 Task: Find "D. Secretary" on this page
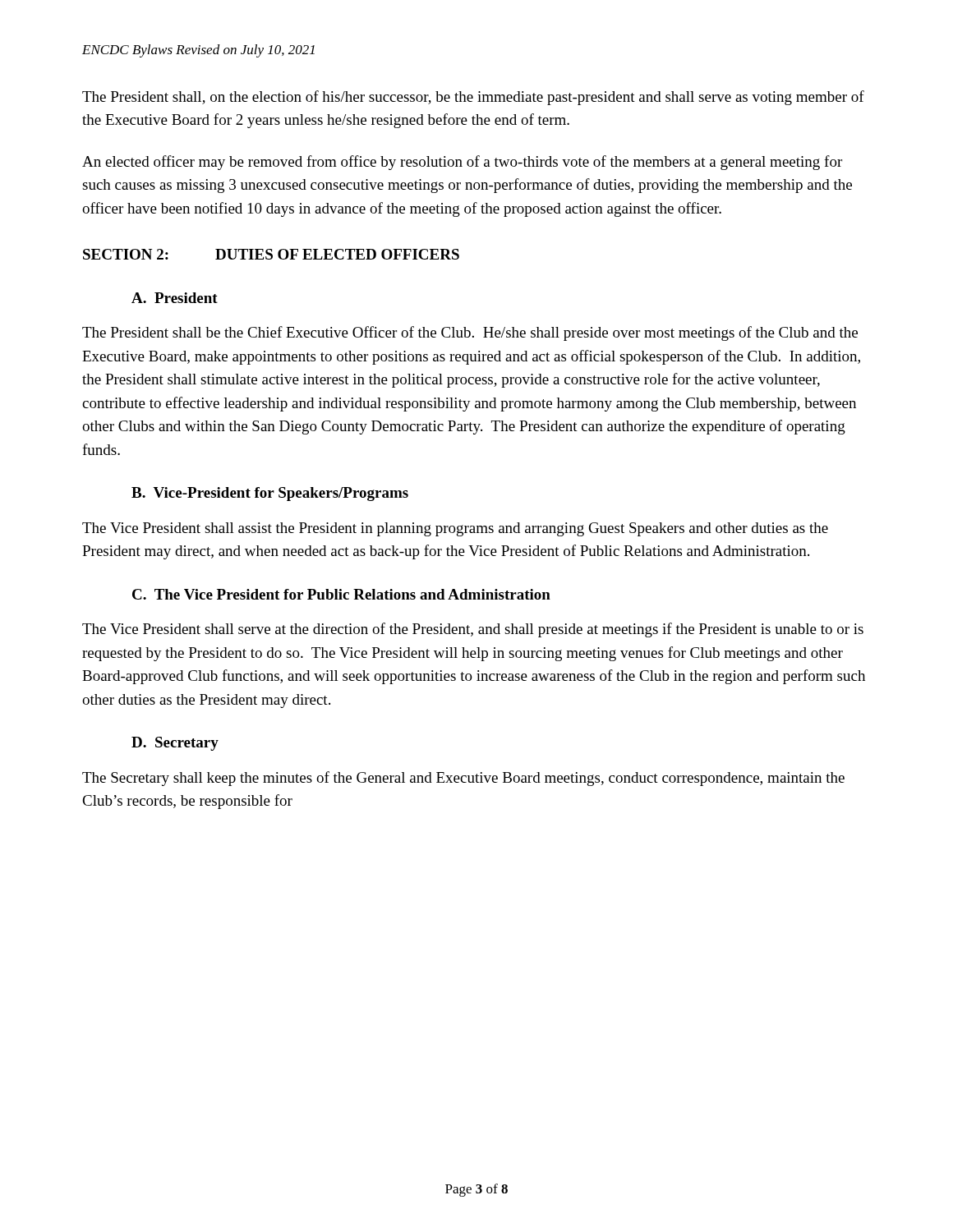[175, 742]
